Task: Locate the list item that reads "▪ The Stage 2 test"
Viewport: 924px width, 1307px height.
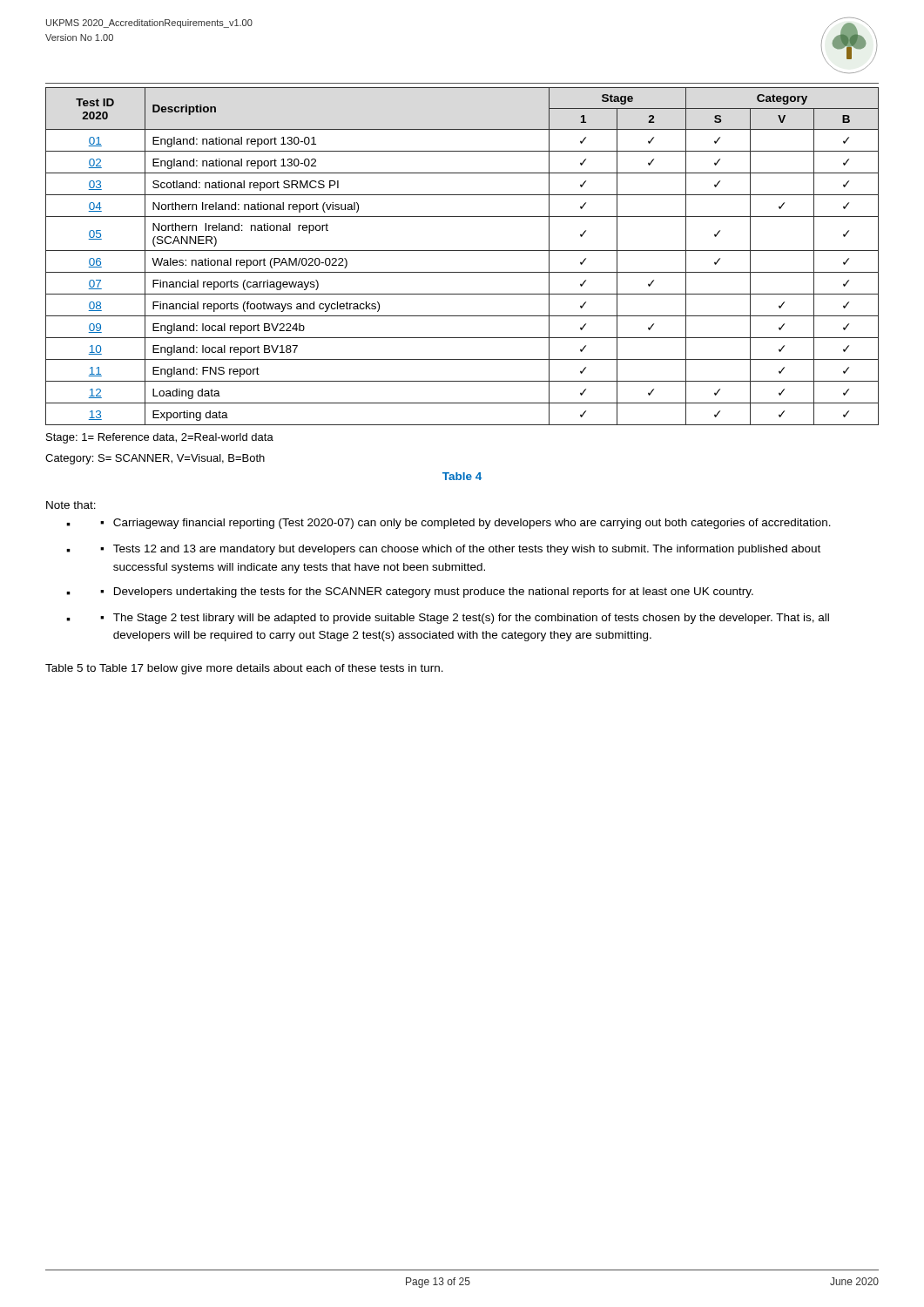Action: click(462, 626)
